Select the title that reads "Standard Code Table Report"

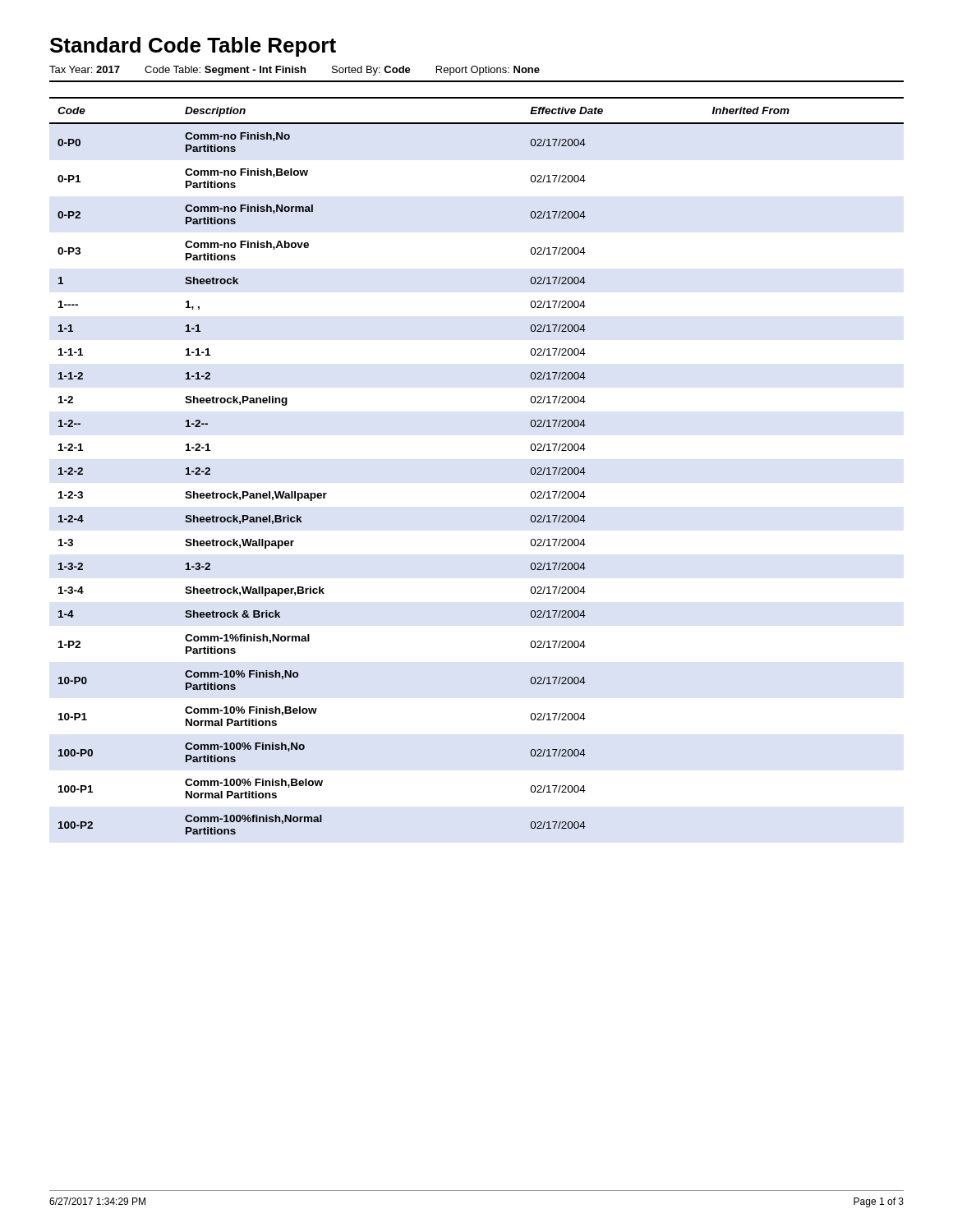pyautogui.click(x=193, y=45)
